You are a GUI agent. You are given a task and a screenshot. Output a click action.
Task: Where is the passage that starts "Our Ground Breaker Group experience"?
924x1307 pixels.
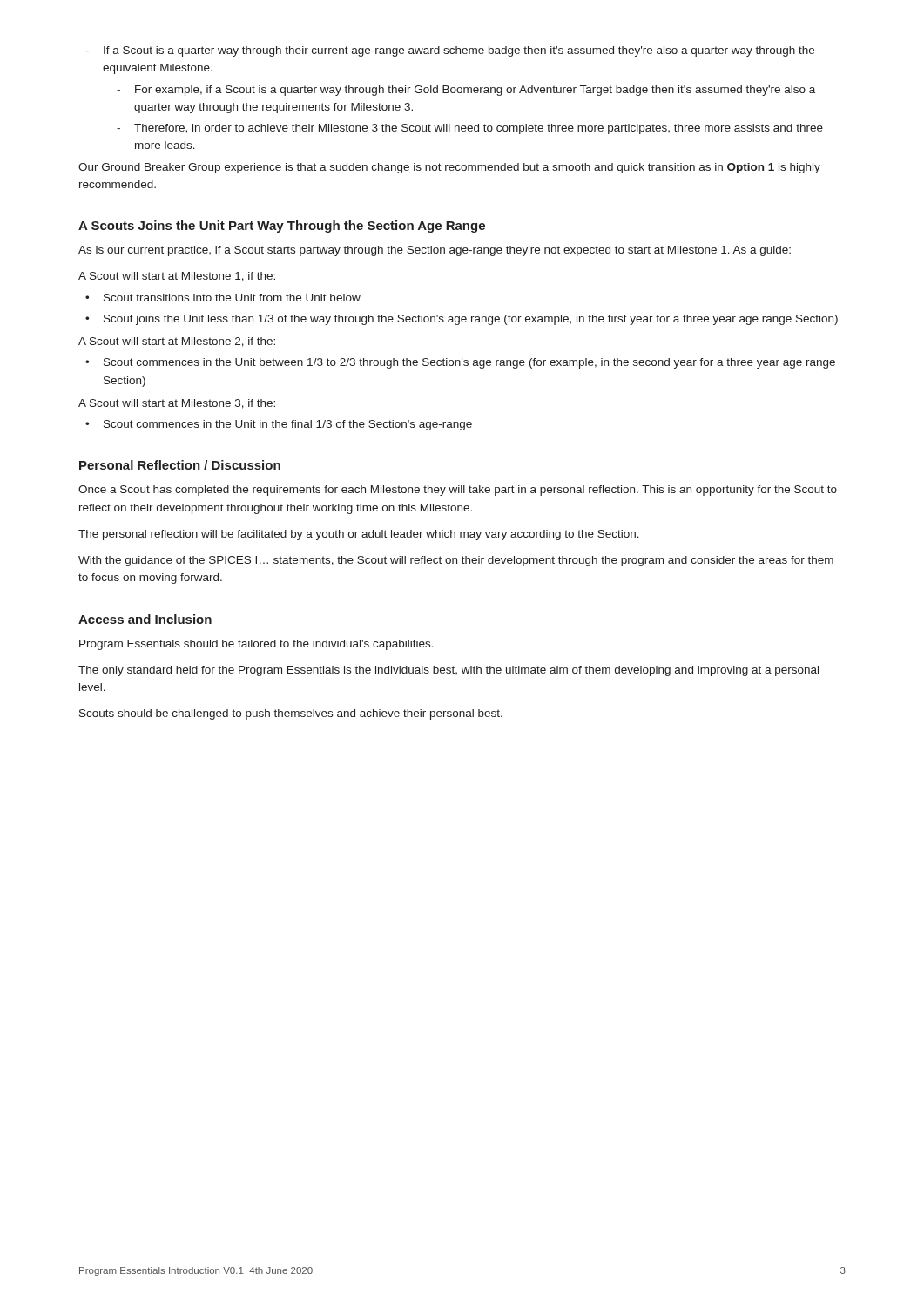[x=462, y=176]
